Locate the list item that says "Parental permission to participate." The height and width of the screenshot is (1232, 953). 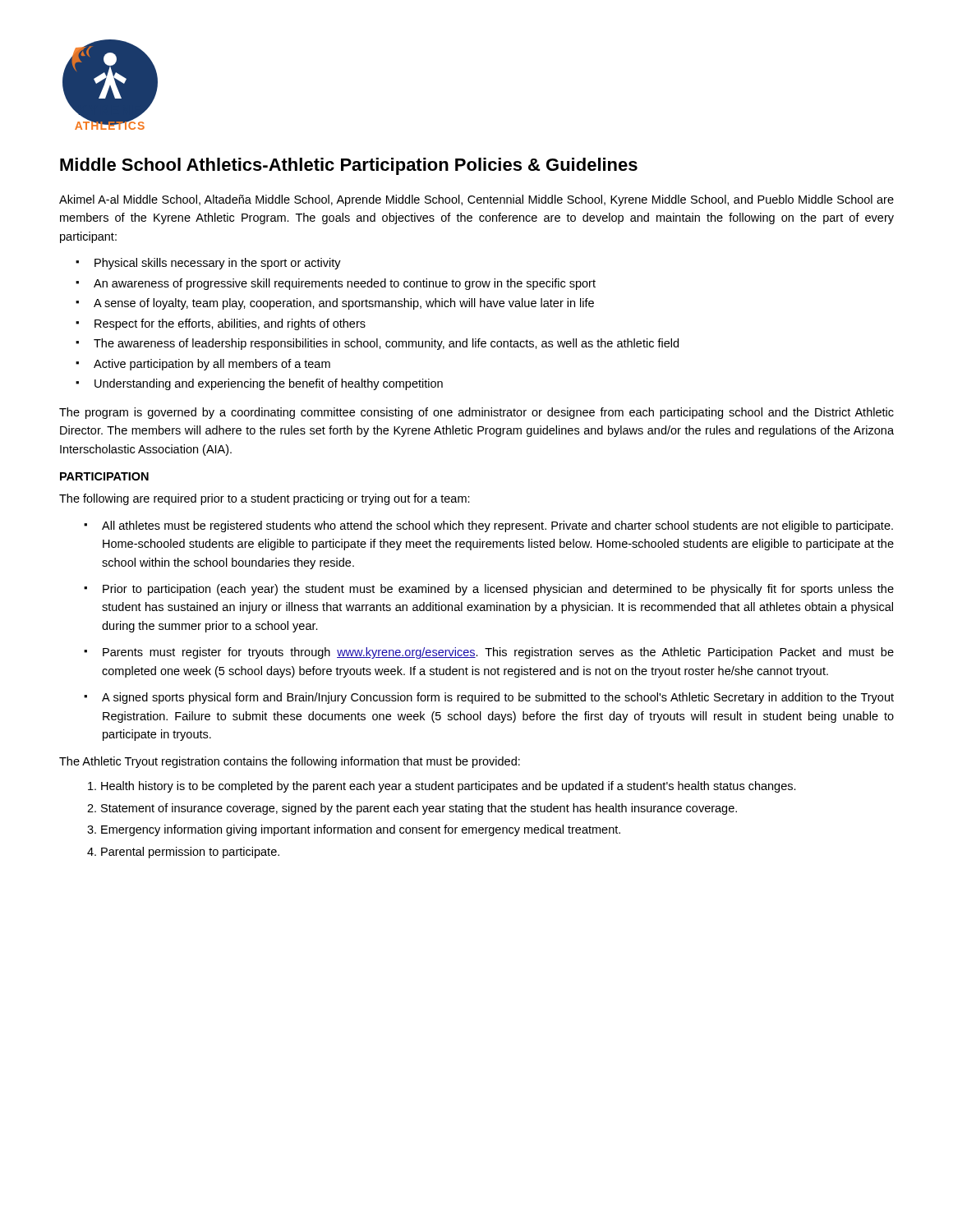tap(190, 853)
